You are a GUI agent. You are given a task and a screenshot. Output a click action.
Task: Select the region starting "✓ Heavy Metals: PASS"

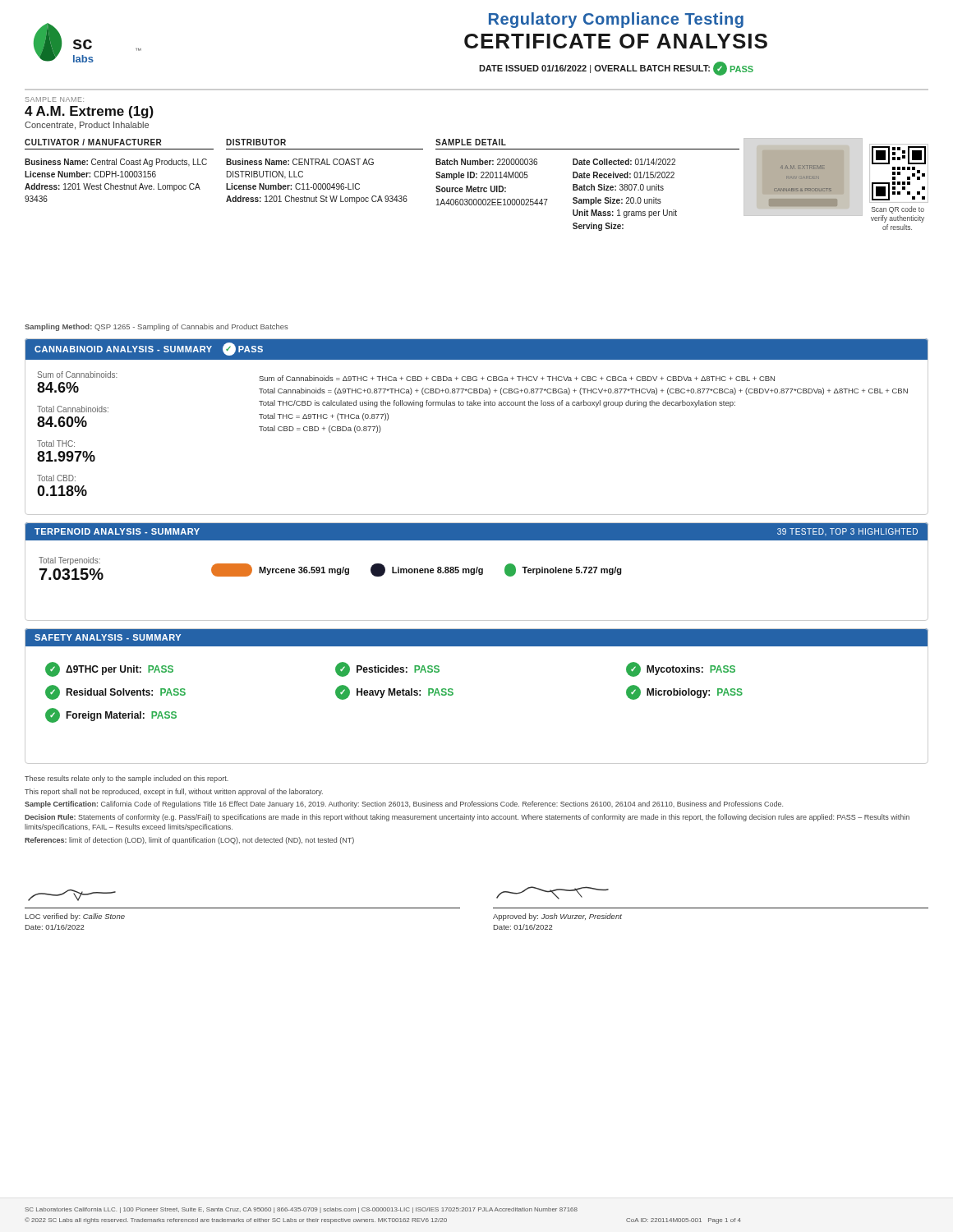(x=395, y=692)
